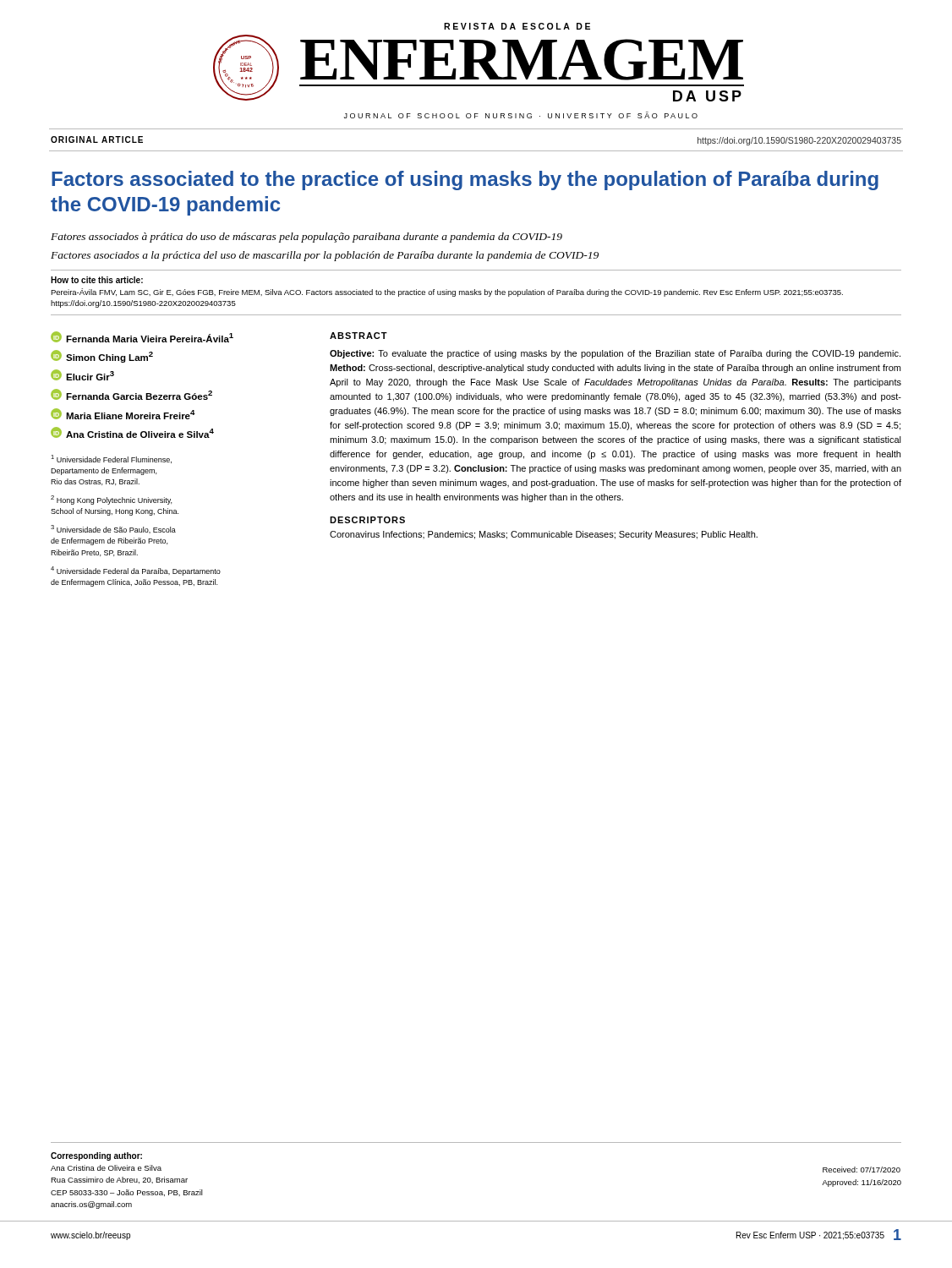Find the text that reads "ID Fernanda Garcia Bezerra Góes2"

[132, 395]
